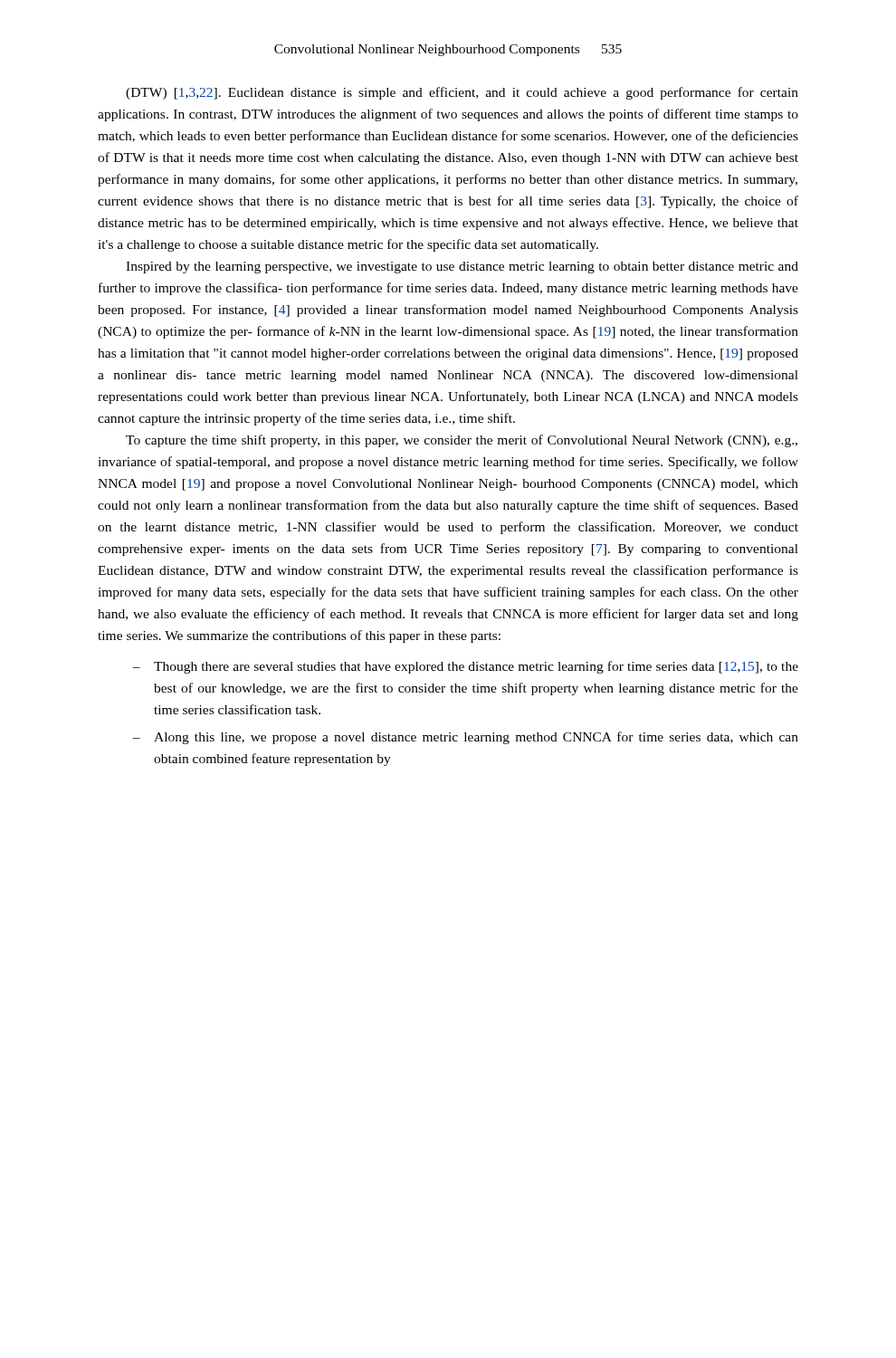896x1358 pixels.
Task: Click the passage that begins "Inspired by the learning perspective, we investigate to"
Action: coord(448,342)
